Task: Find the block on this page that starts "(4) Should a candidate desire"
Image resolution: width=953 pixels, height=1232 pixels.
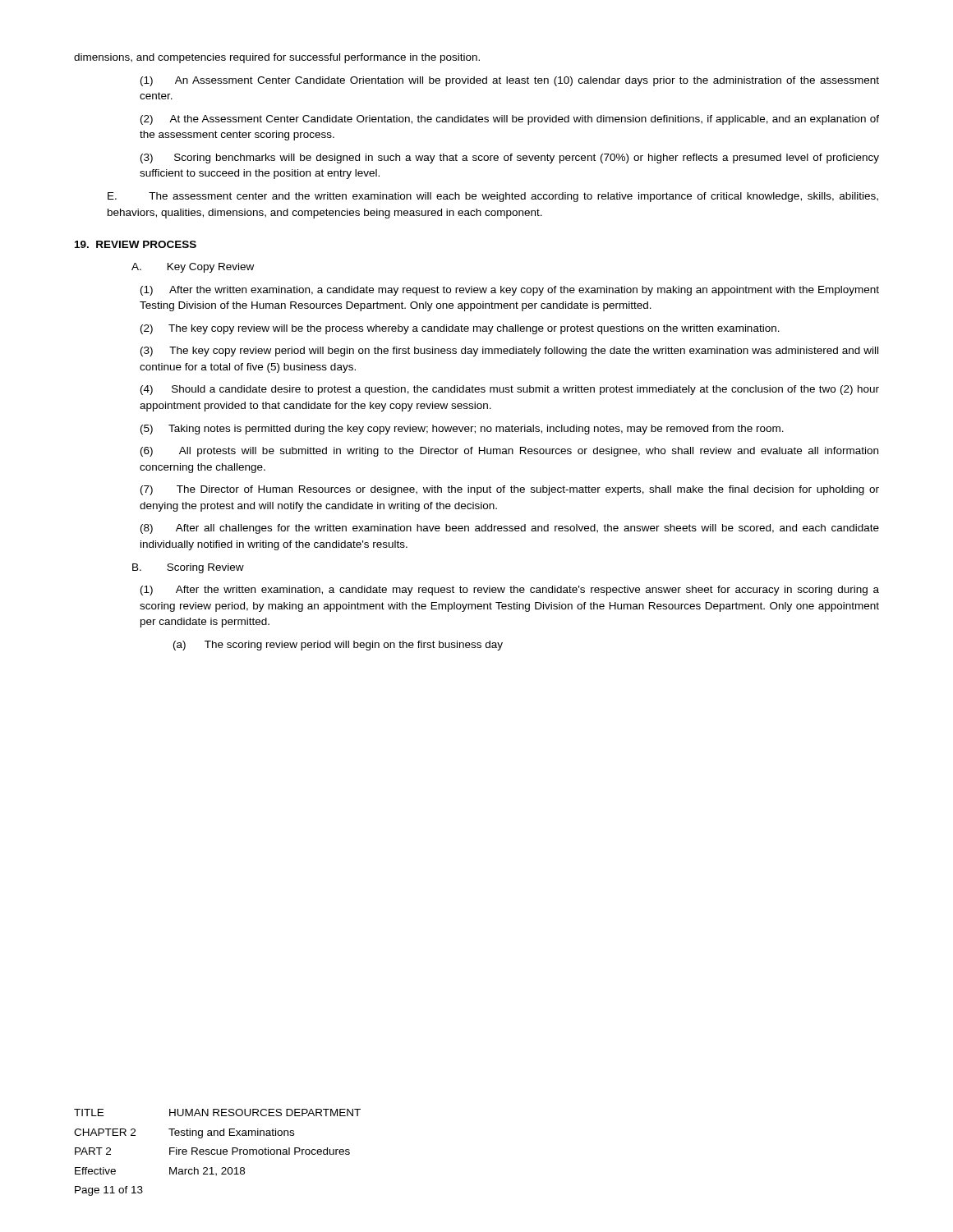Action: click(x=509, y=397)
